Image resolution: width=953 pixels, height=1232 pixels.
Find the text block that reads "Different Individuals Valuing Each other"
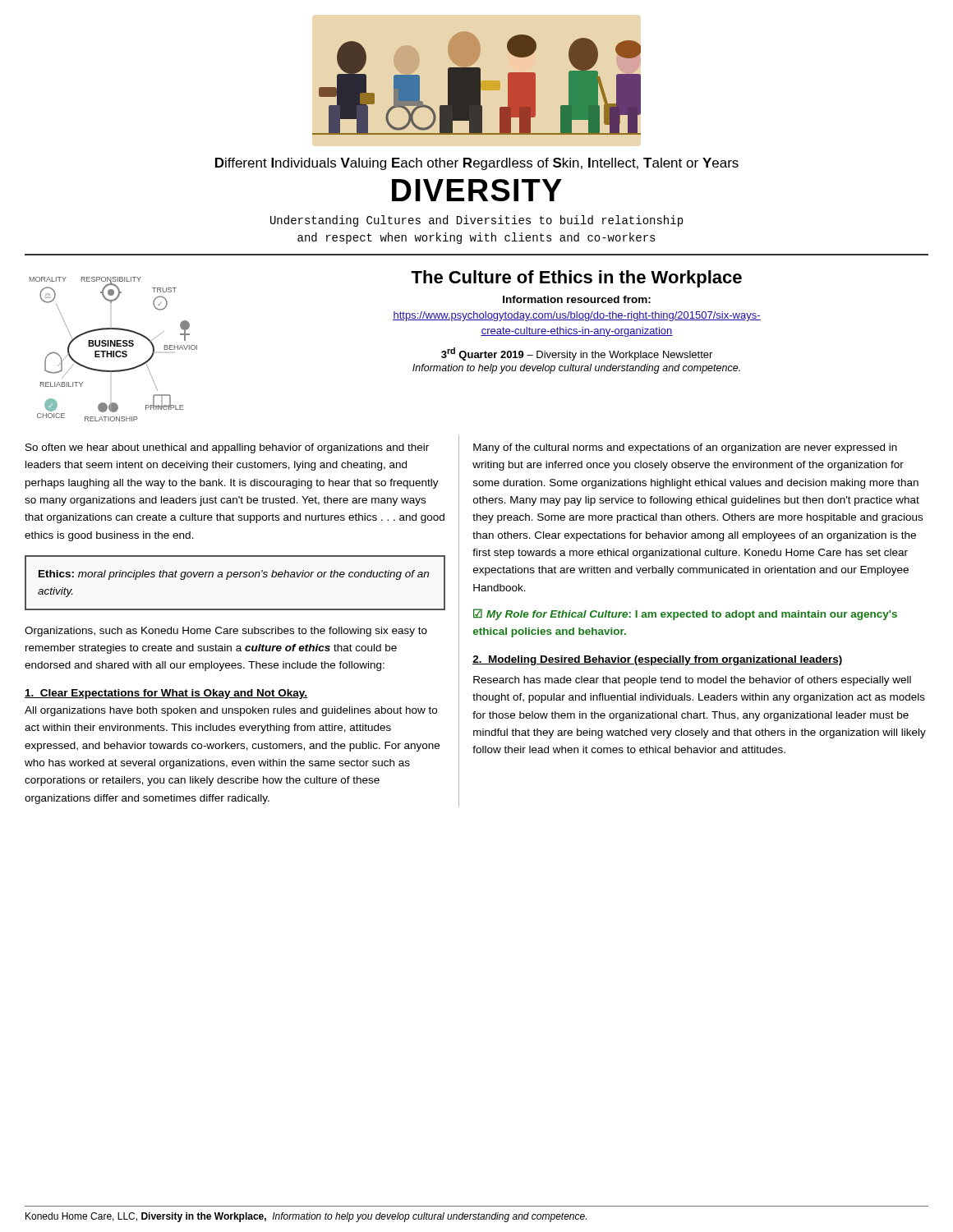(476, 163)
